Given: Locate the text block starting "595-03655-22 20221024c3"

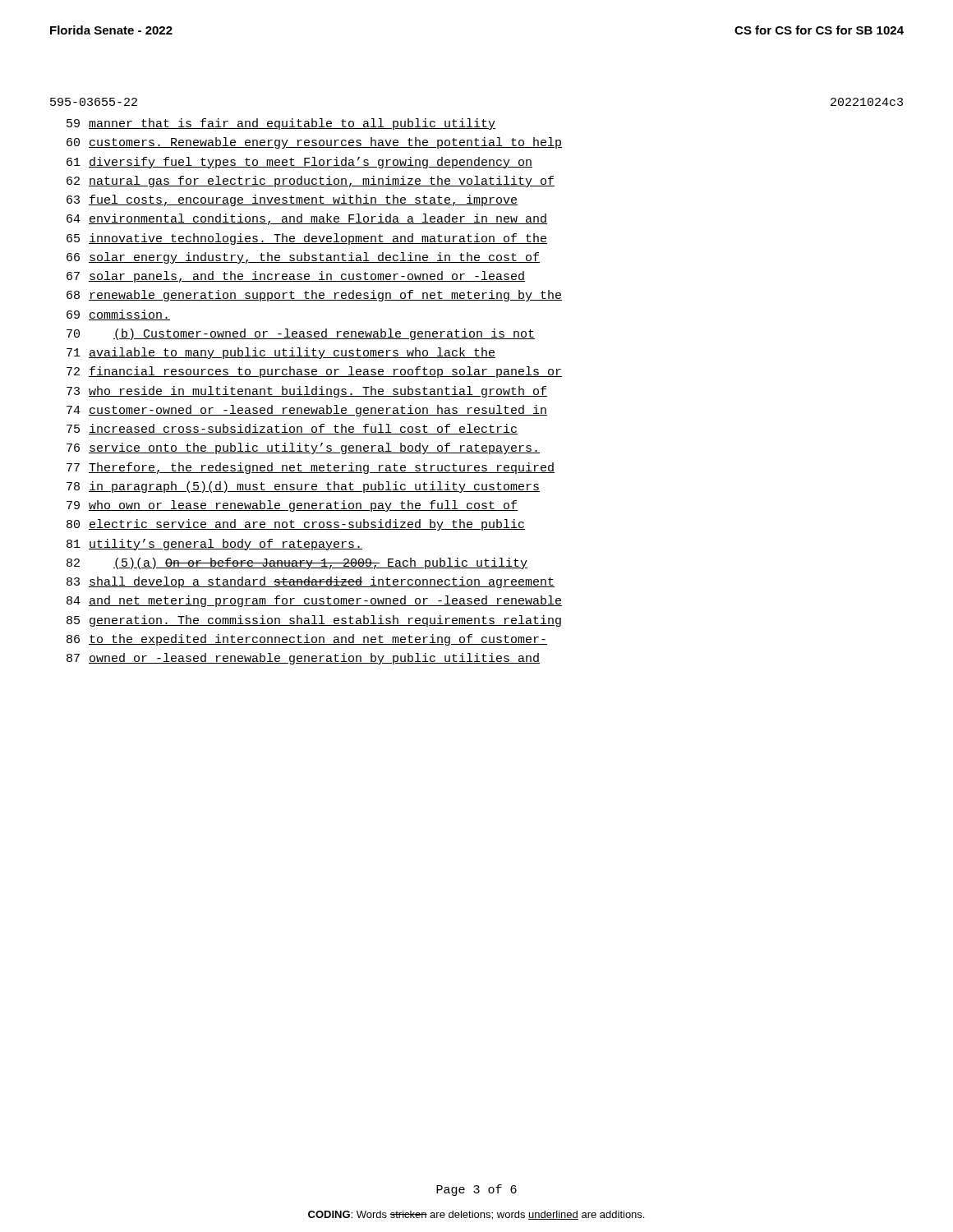Looking at the screenshot, I should 90,101.
